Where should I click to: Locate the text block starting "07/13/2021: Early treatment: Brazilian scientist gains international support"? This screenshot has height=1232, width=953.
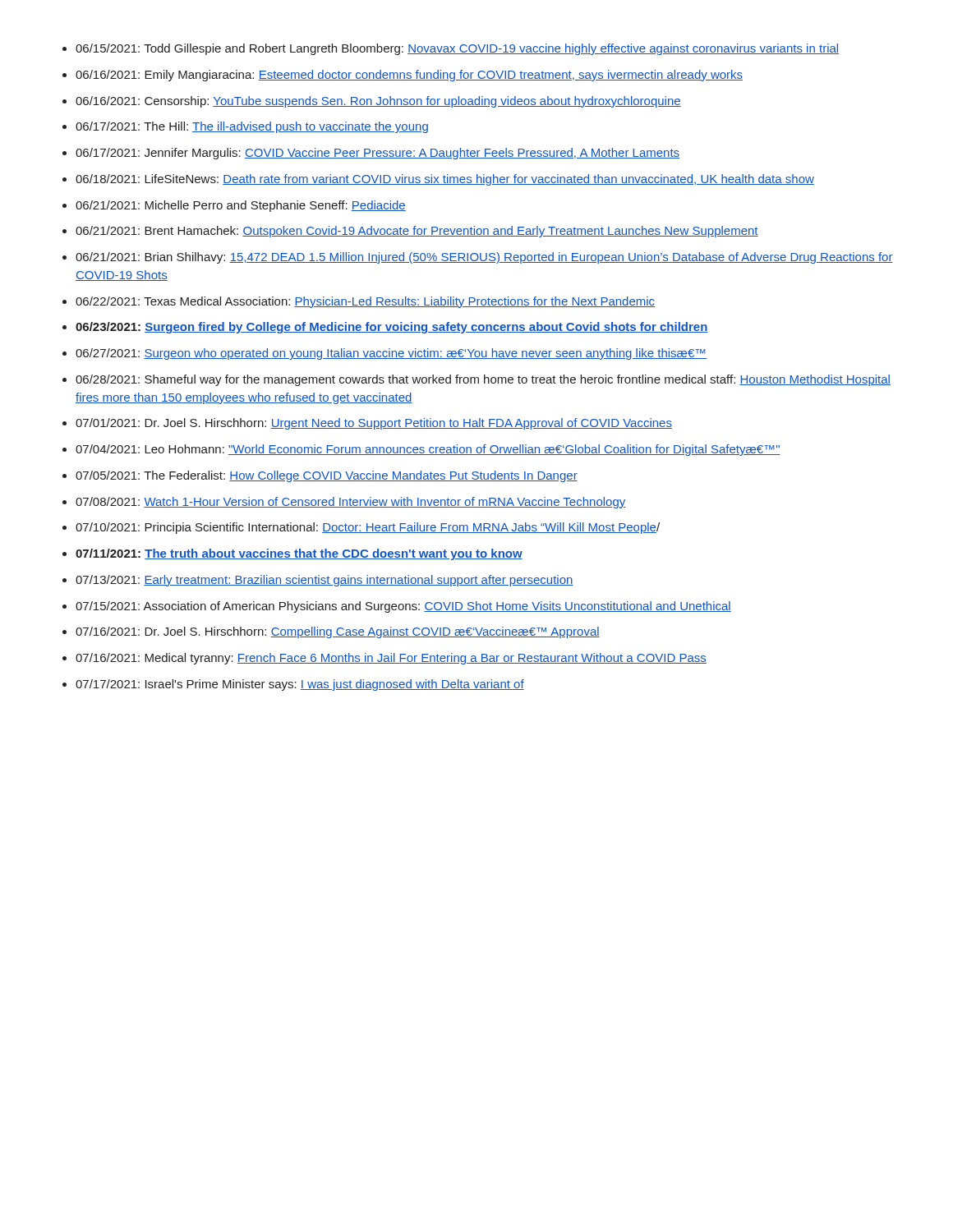[x=324, y=579]
